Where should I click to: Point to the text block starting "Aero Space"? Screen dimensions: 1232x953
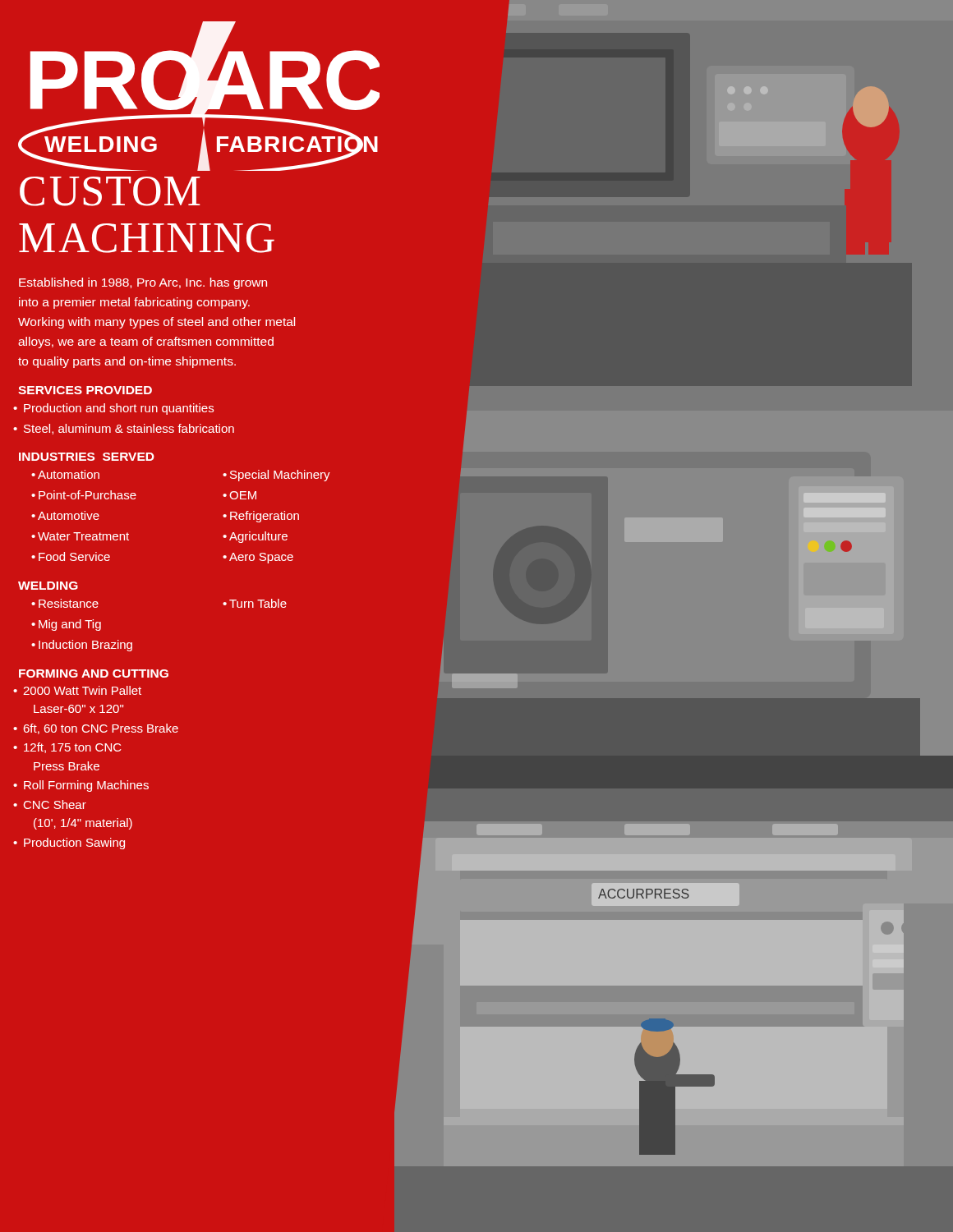click(261, 556)
